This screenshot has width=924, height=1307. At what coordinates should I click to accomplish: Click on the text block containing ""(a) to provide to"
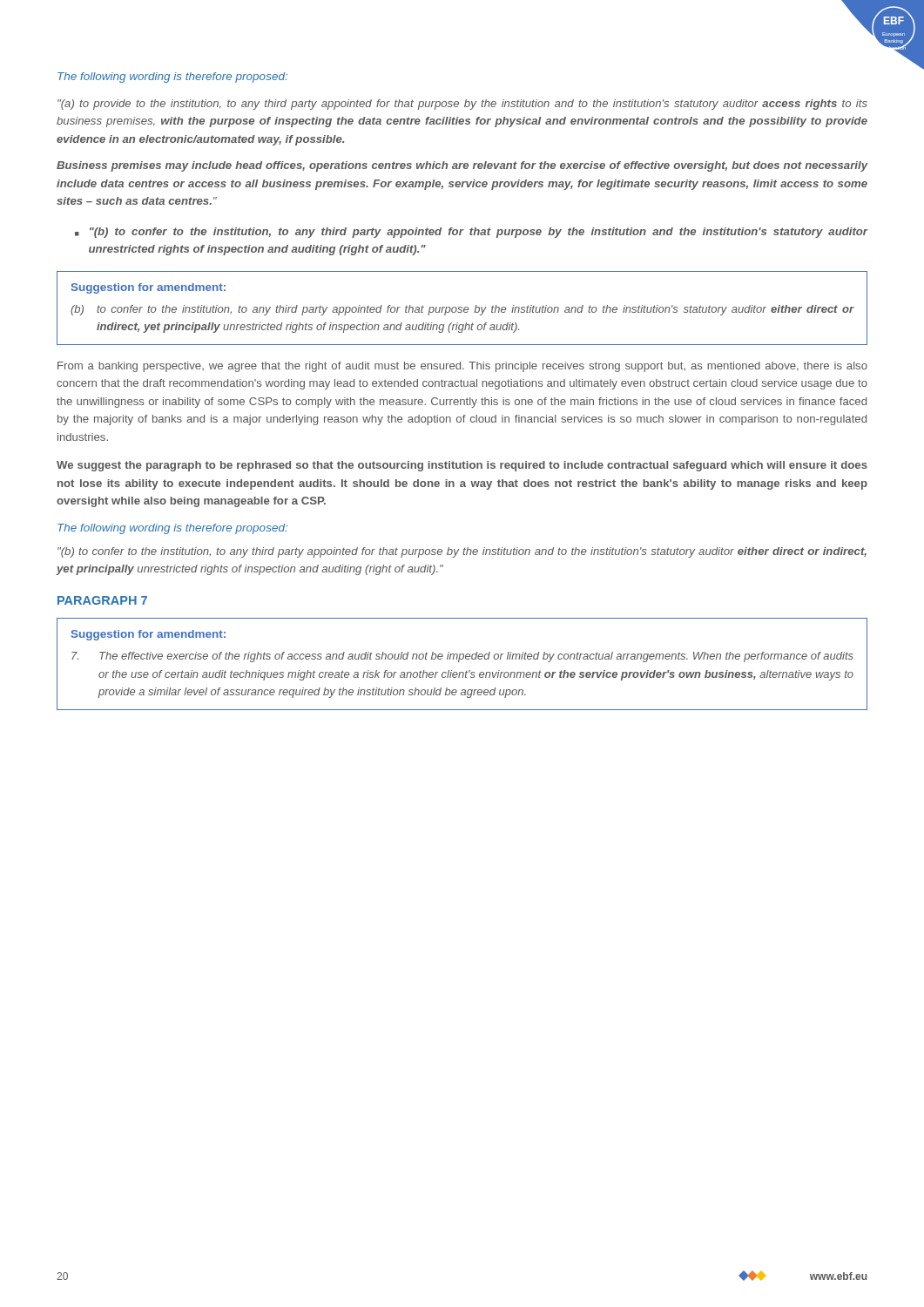(462, 121)
